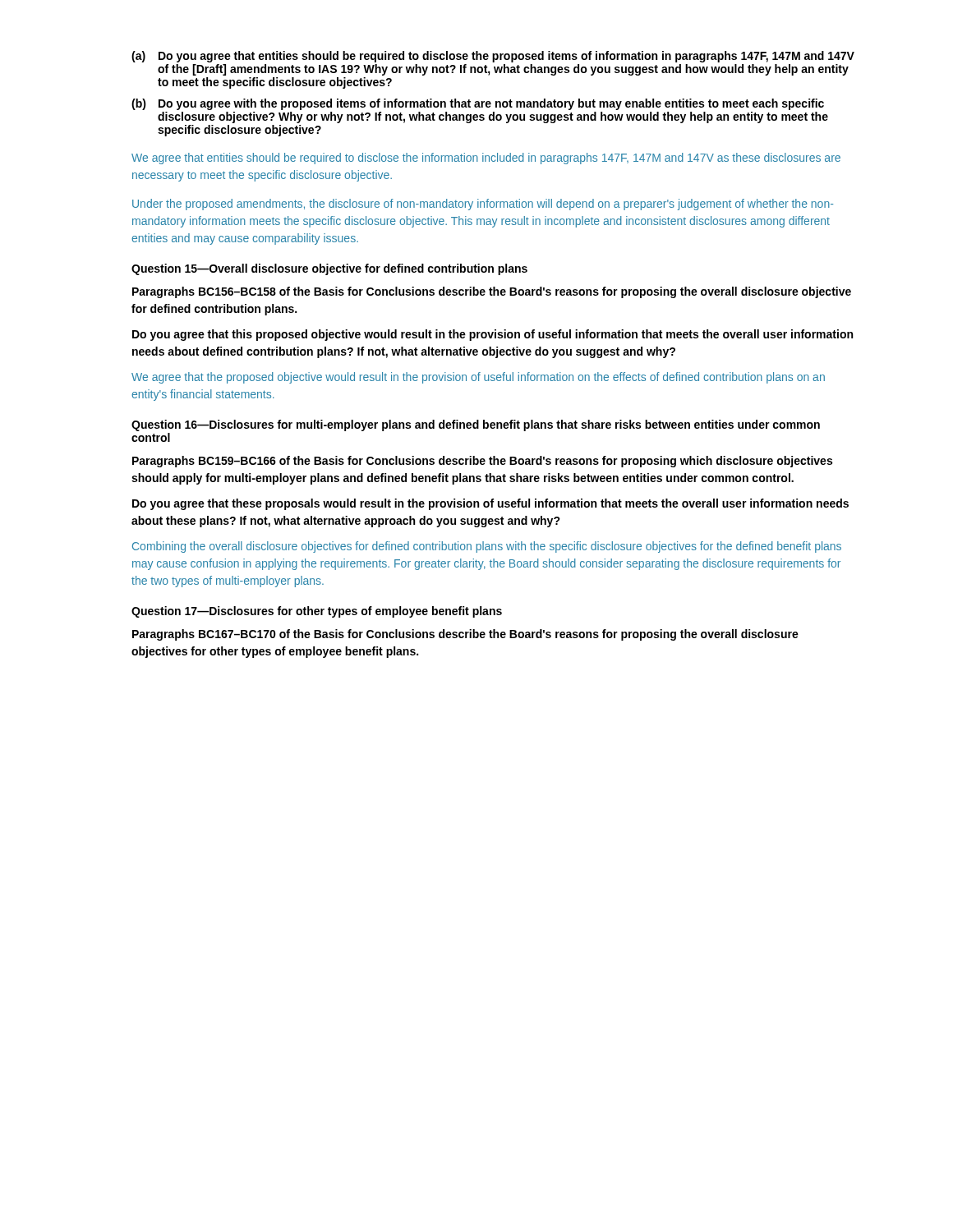This screenshot has height=1232, width=953.
Task: Click the passage that begins "Combining the overall"
Action: (487, 563)
